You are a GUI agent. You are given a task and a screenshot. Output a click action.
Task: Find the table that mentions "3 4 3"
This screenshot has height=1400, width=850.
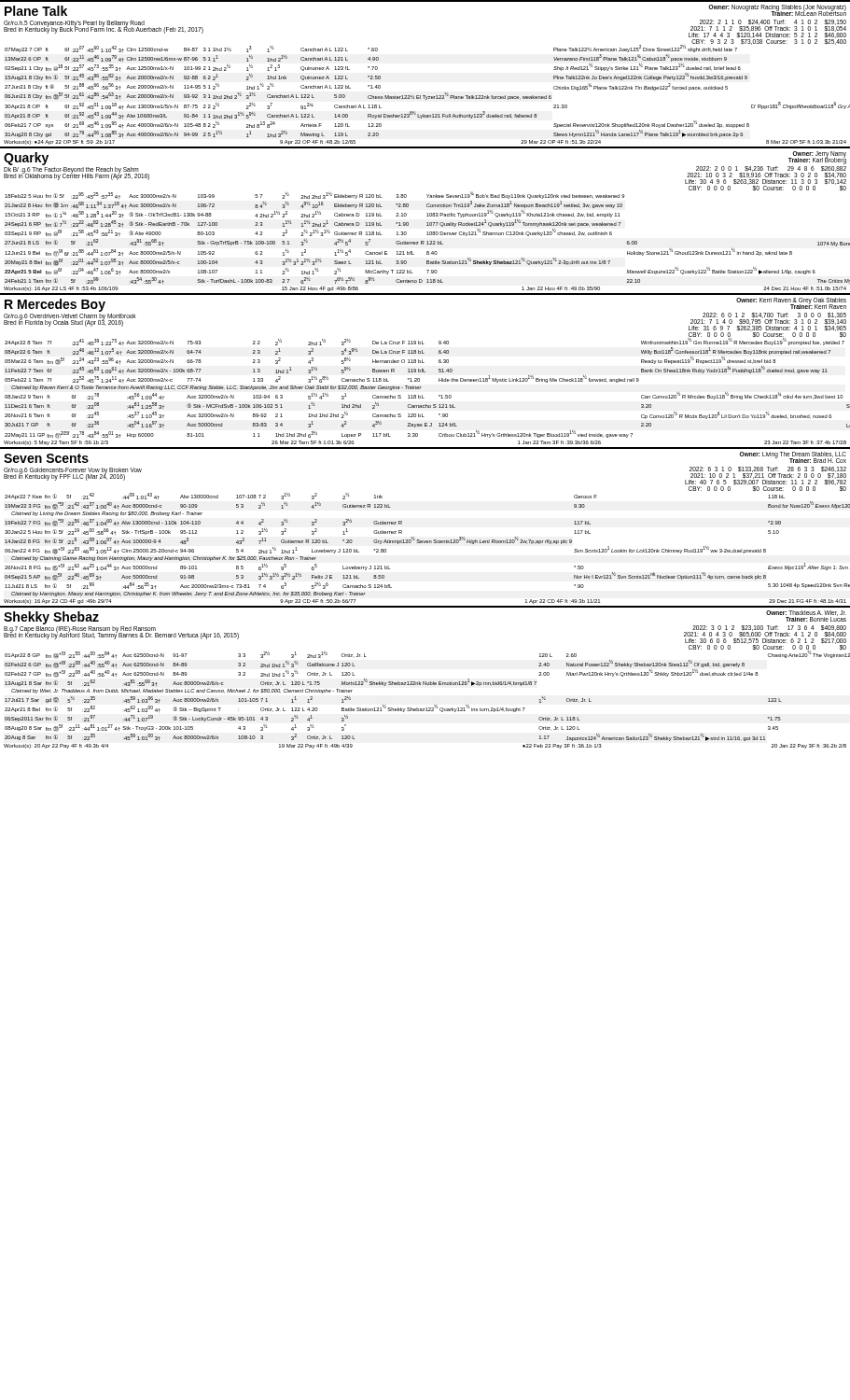pos(425,388)
